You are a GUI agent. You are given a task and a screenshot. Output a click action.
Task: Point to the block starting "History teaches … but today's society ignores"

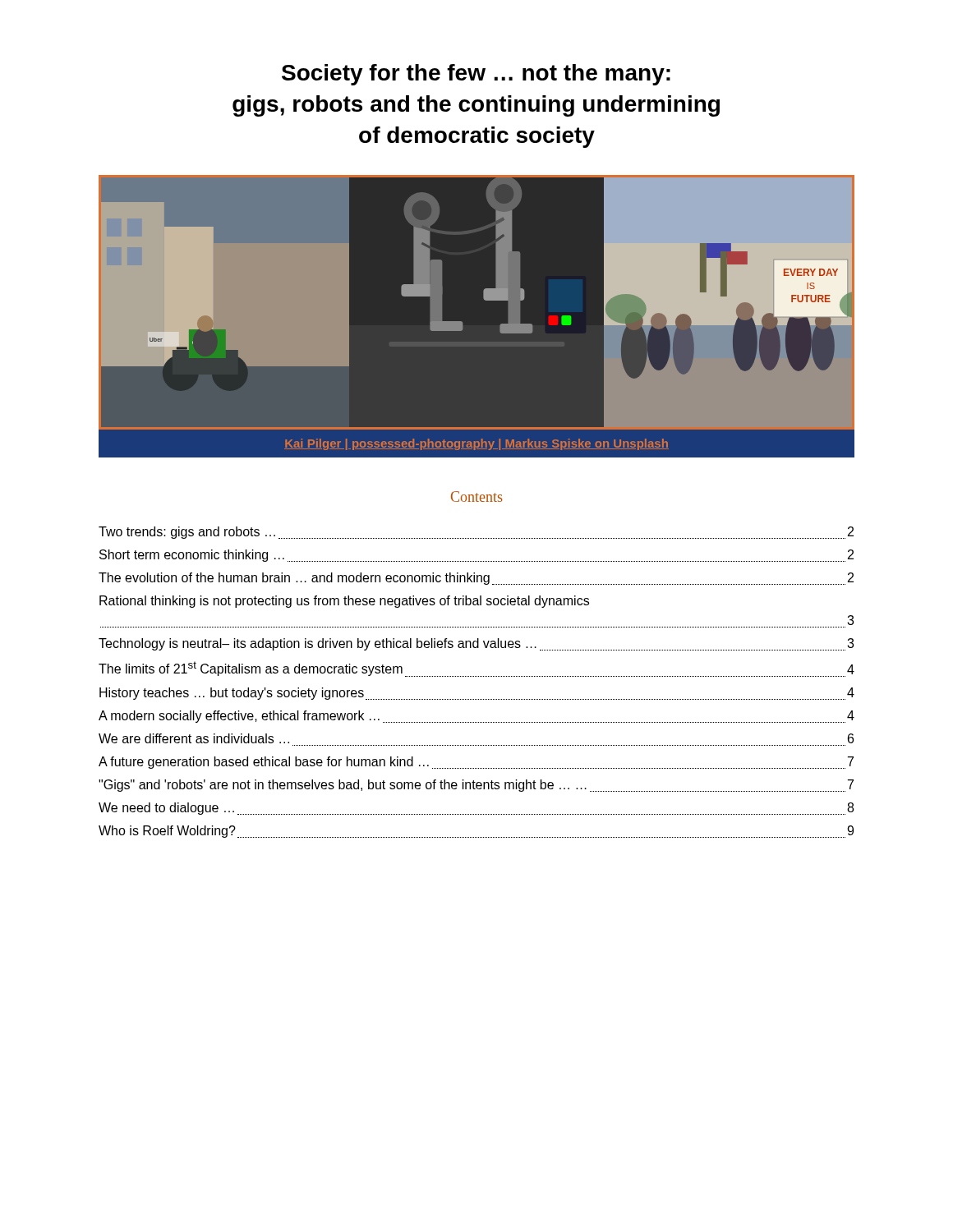(x=476, y=693)
